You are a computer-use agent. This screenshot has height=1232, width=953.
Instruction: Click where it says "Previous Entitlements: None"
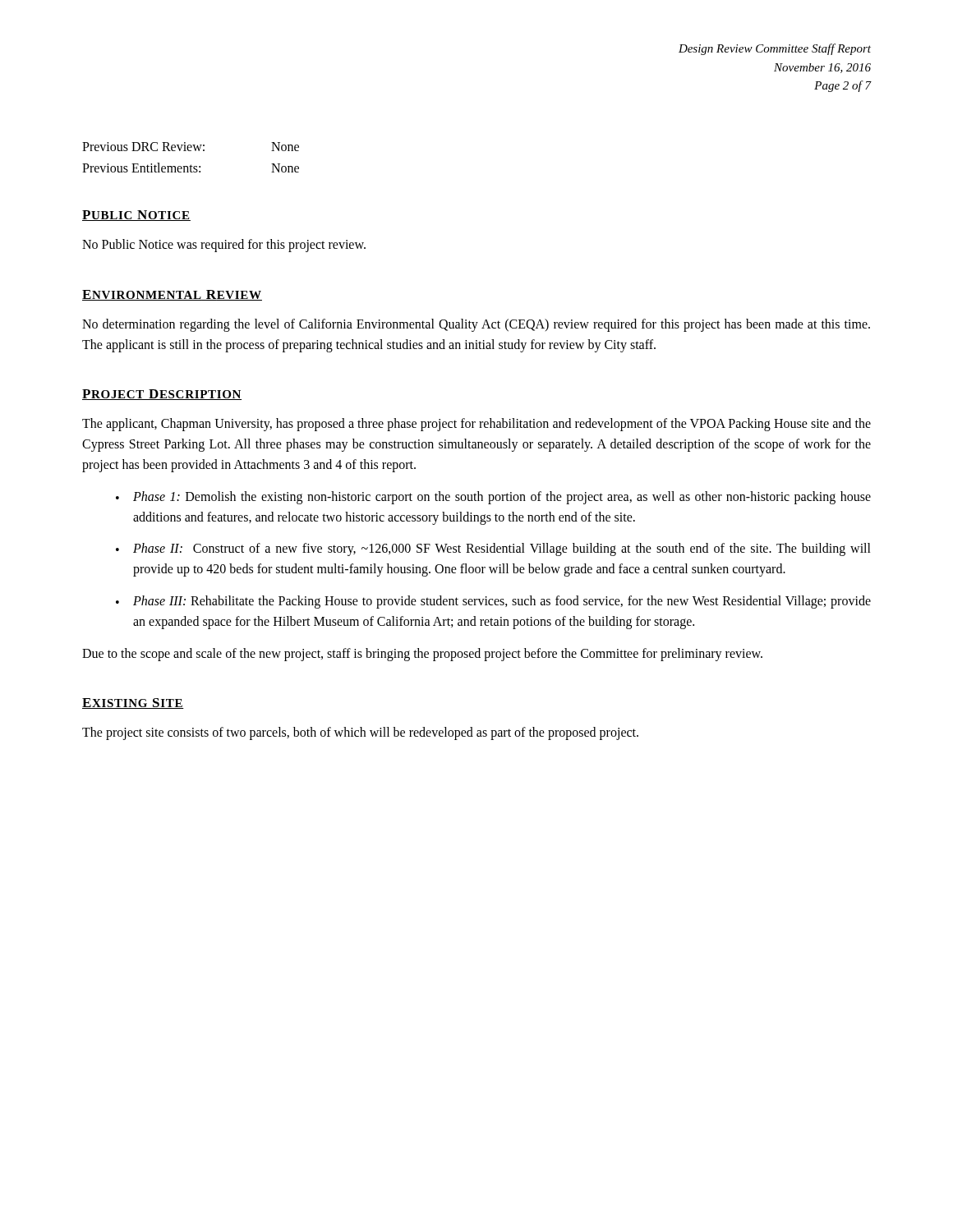tap(191, 168)
